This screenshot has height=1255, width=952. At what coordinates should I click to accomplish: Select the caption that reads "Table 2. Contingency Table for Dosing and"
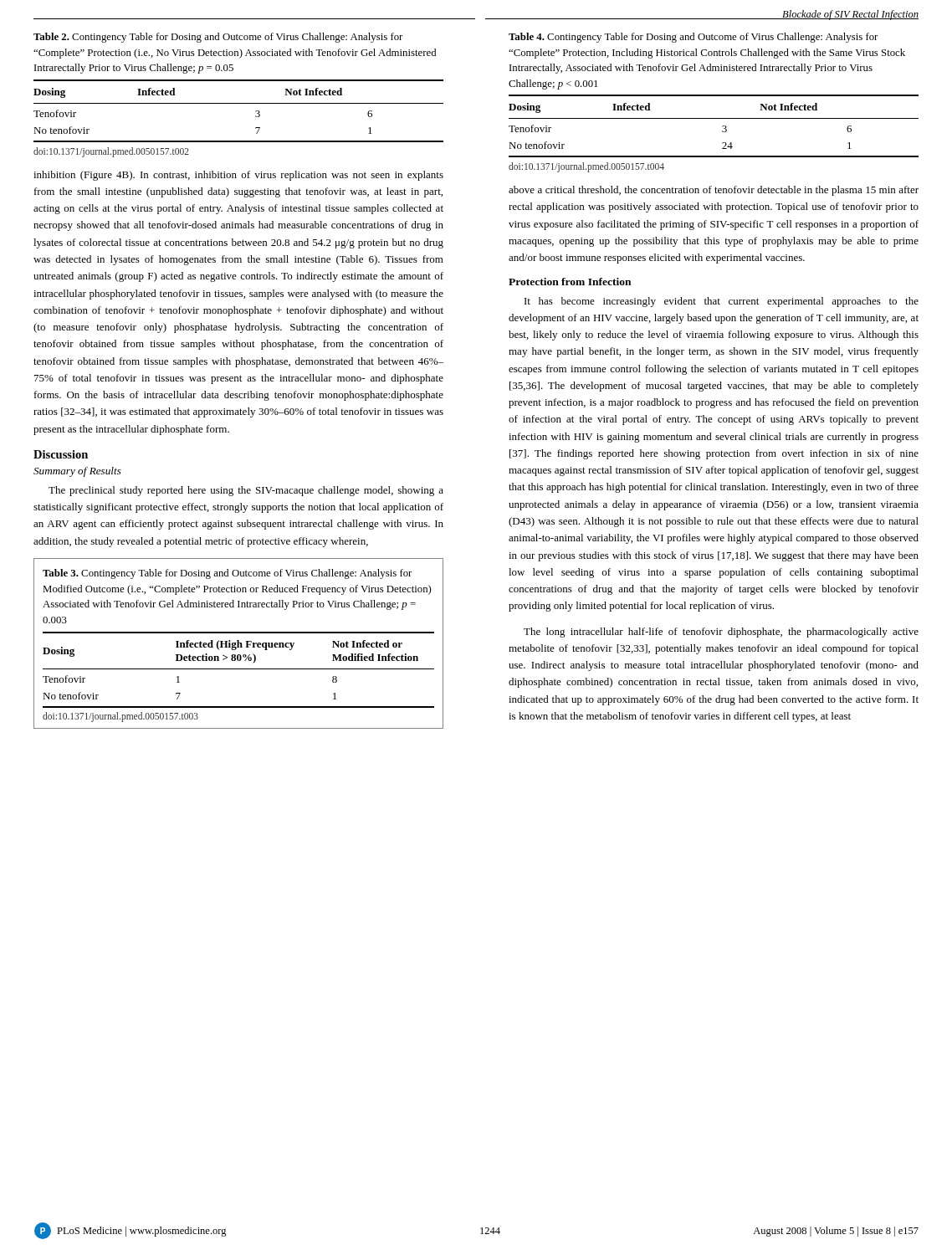[x=235, y=52]
